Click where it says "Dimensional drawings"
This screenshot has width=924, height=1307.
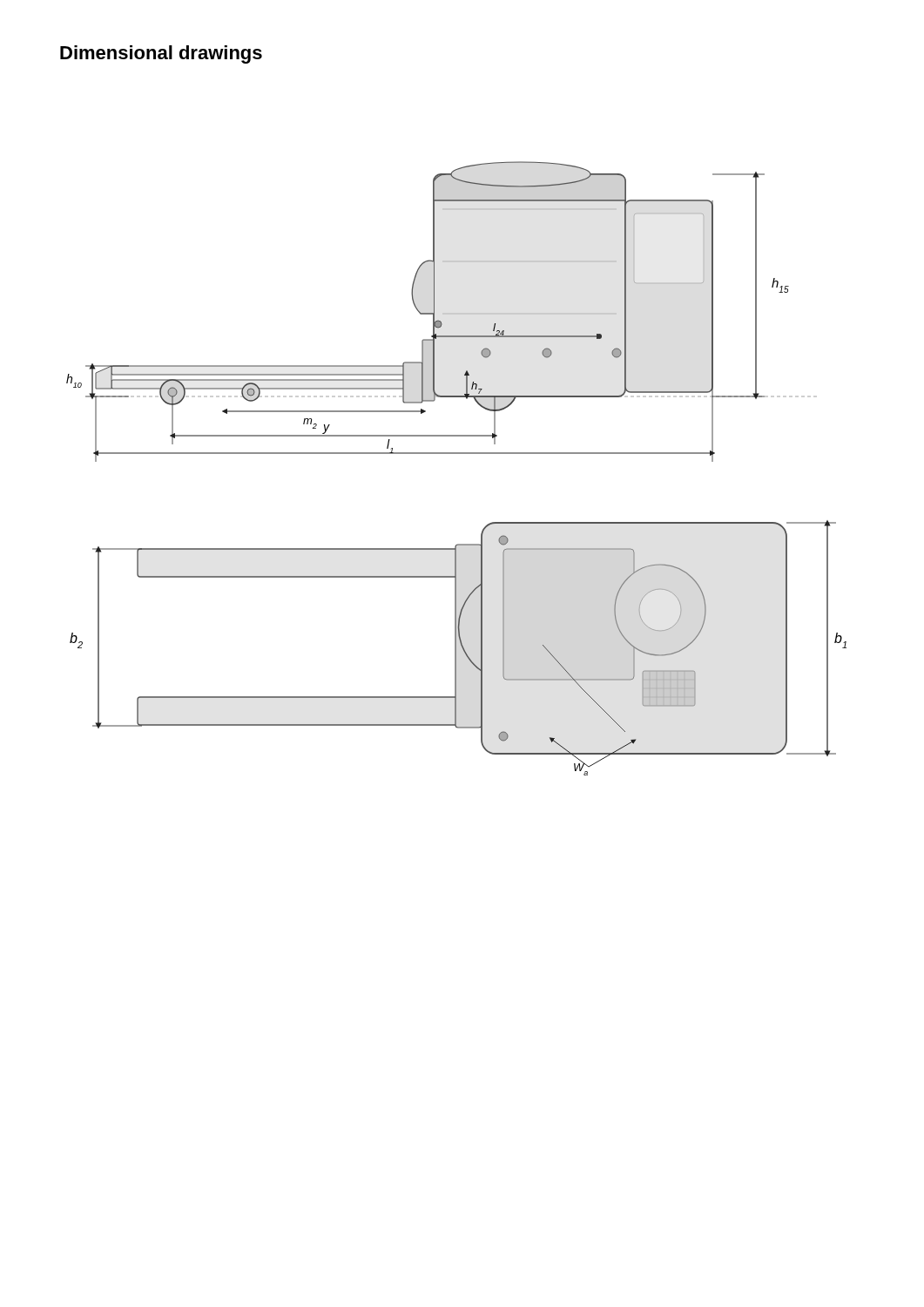[x=161, y=53]
